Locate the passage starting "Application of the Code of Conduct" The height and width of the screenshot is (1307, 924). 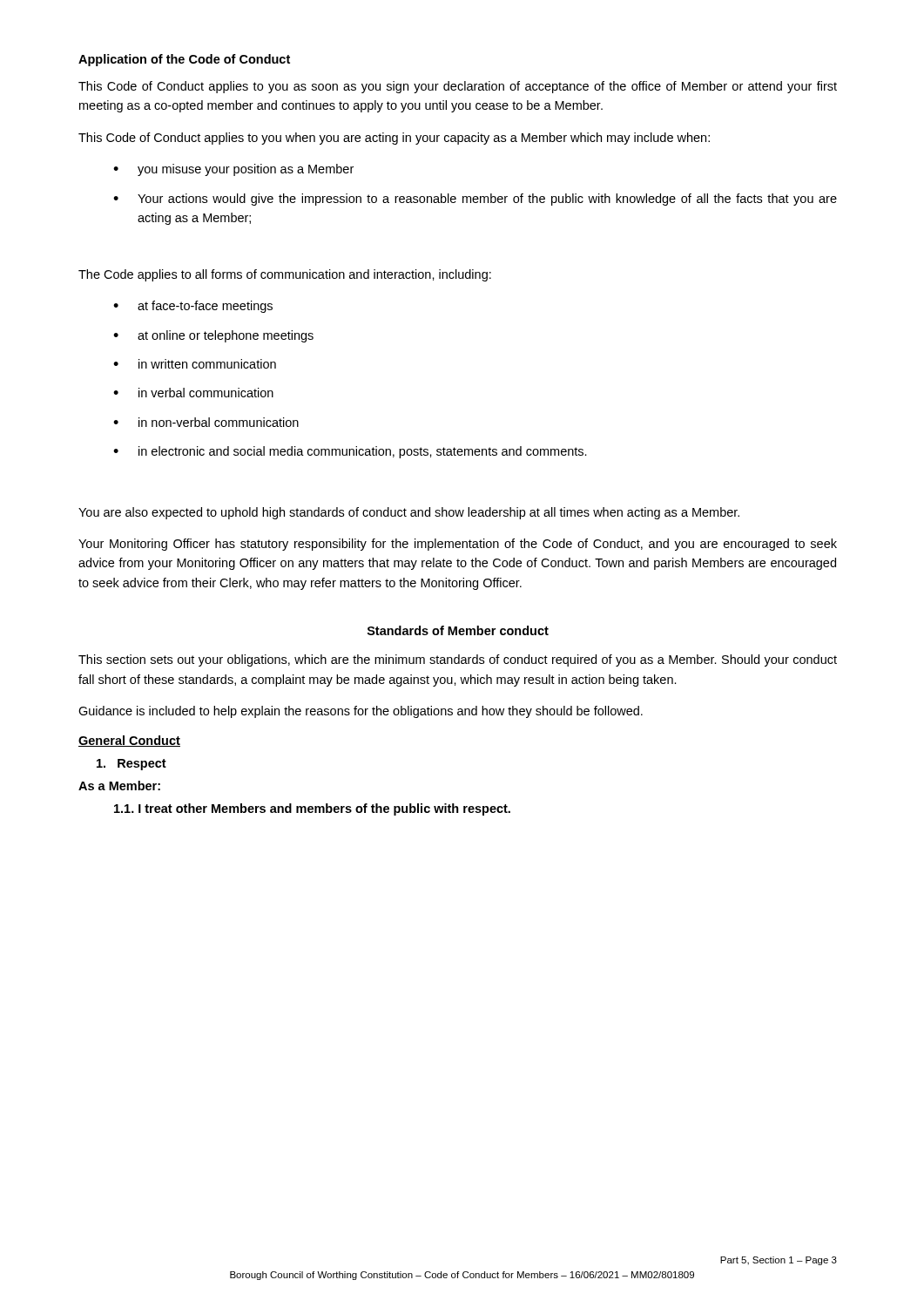184,59
